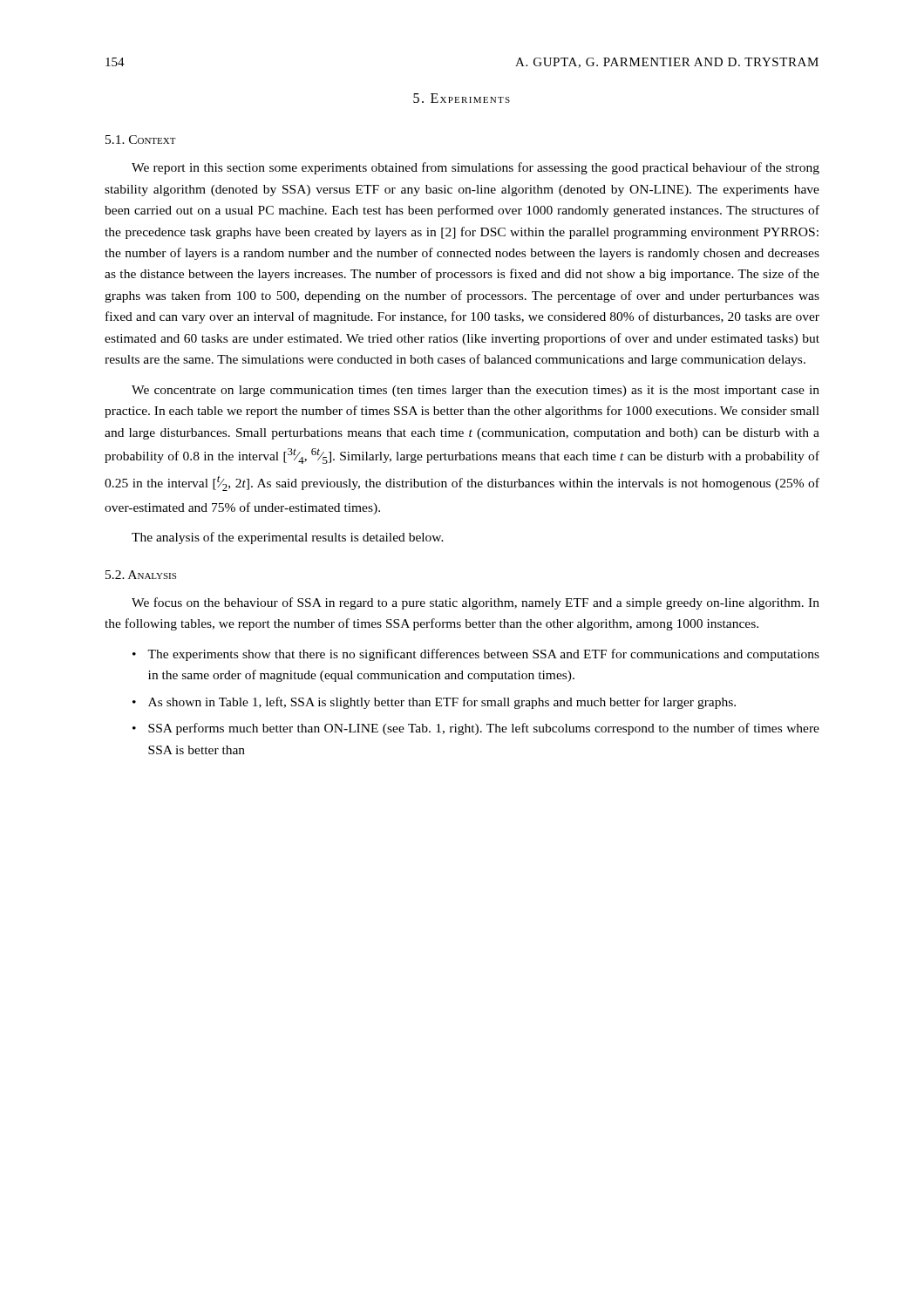Navigate to the passage starting "5.1. Context"
Image resolution: width=924 pixels, height=1308 pixels.
coord(140,139)
